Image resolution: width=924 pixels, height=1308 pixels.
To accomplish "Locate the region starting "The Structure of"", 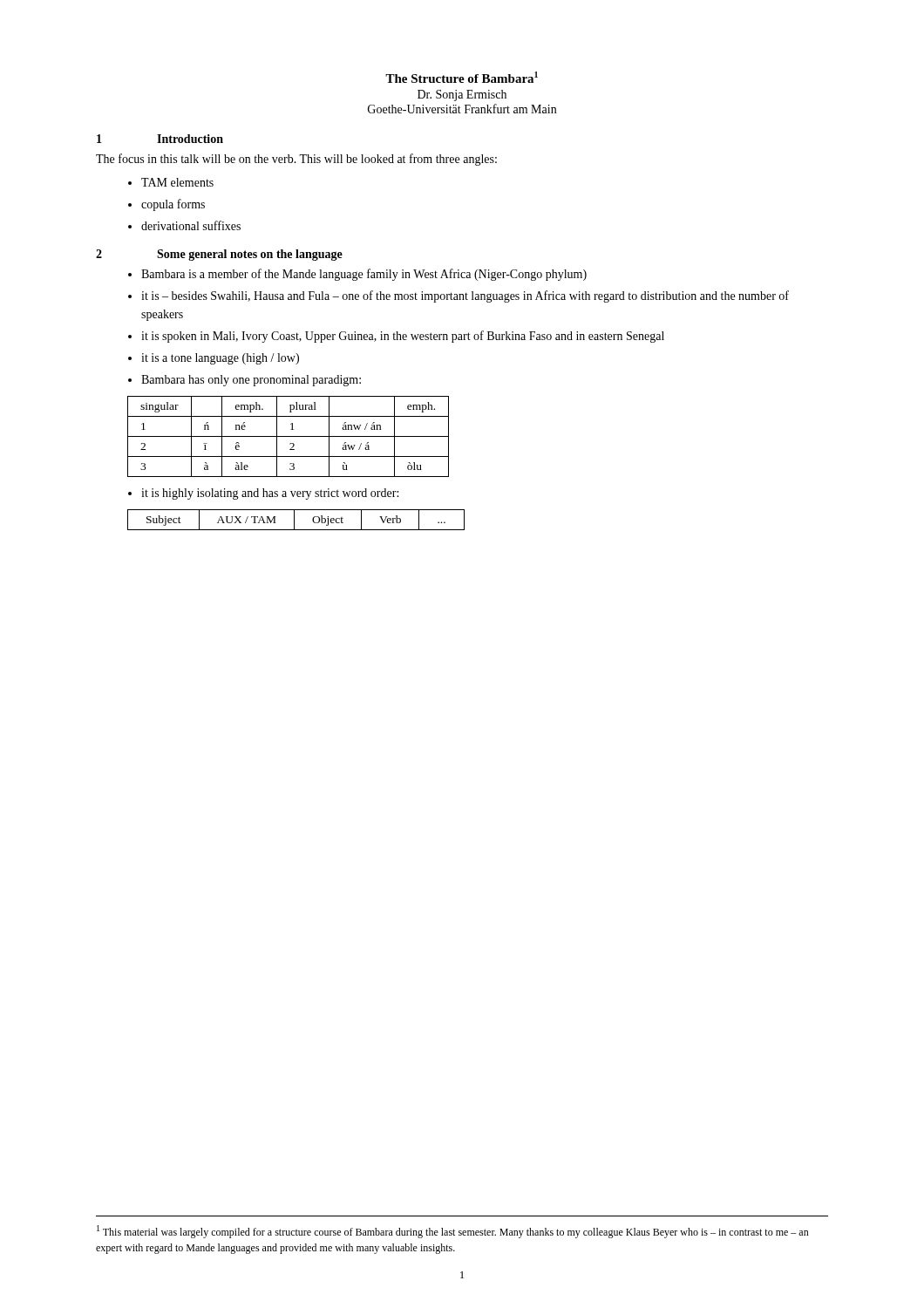I will (x=462, y=78).
